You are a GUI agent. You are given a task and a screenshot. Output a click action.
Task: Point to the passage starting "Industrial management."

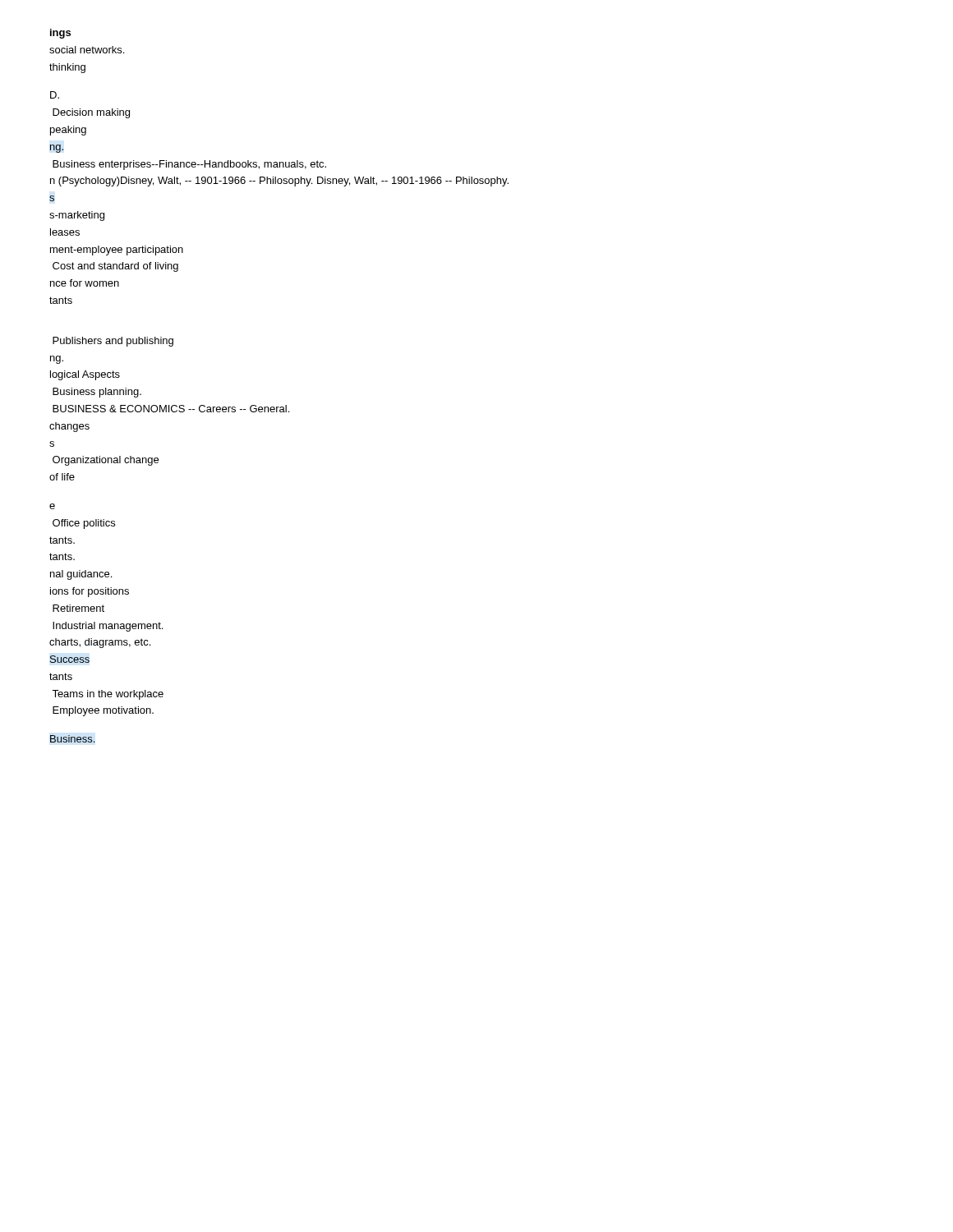pos(108,627)
